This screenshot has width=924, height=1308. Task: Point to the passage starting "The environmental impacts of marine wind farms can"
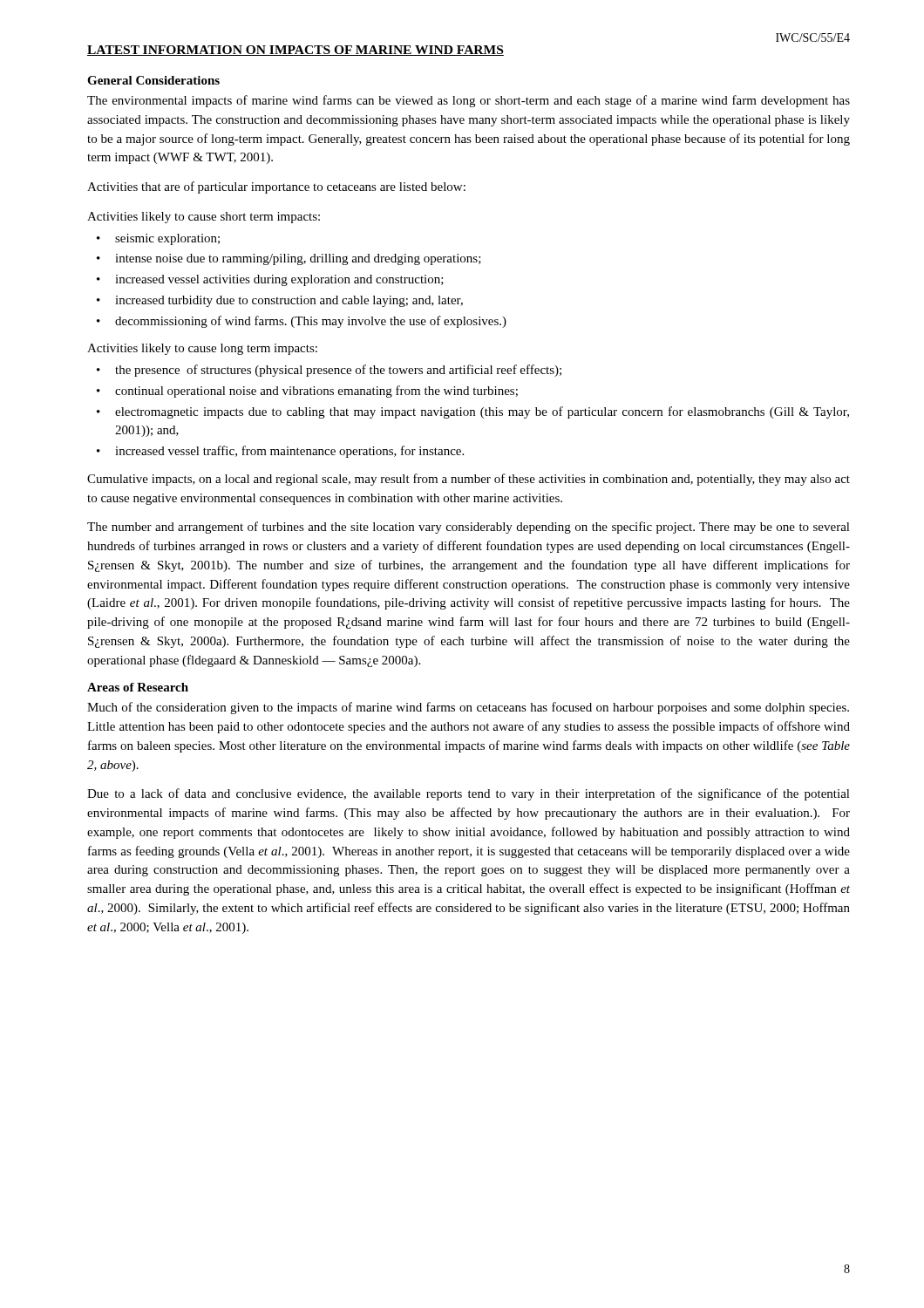point(469,129)
